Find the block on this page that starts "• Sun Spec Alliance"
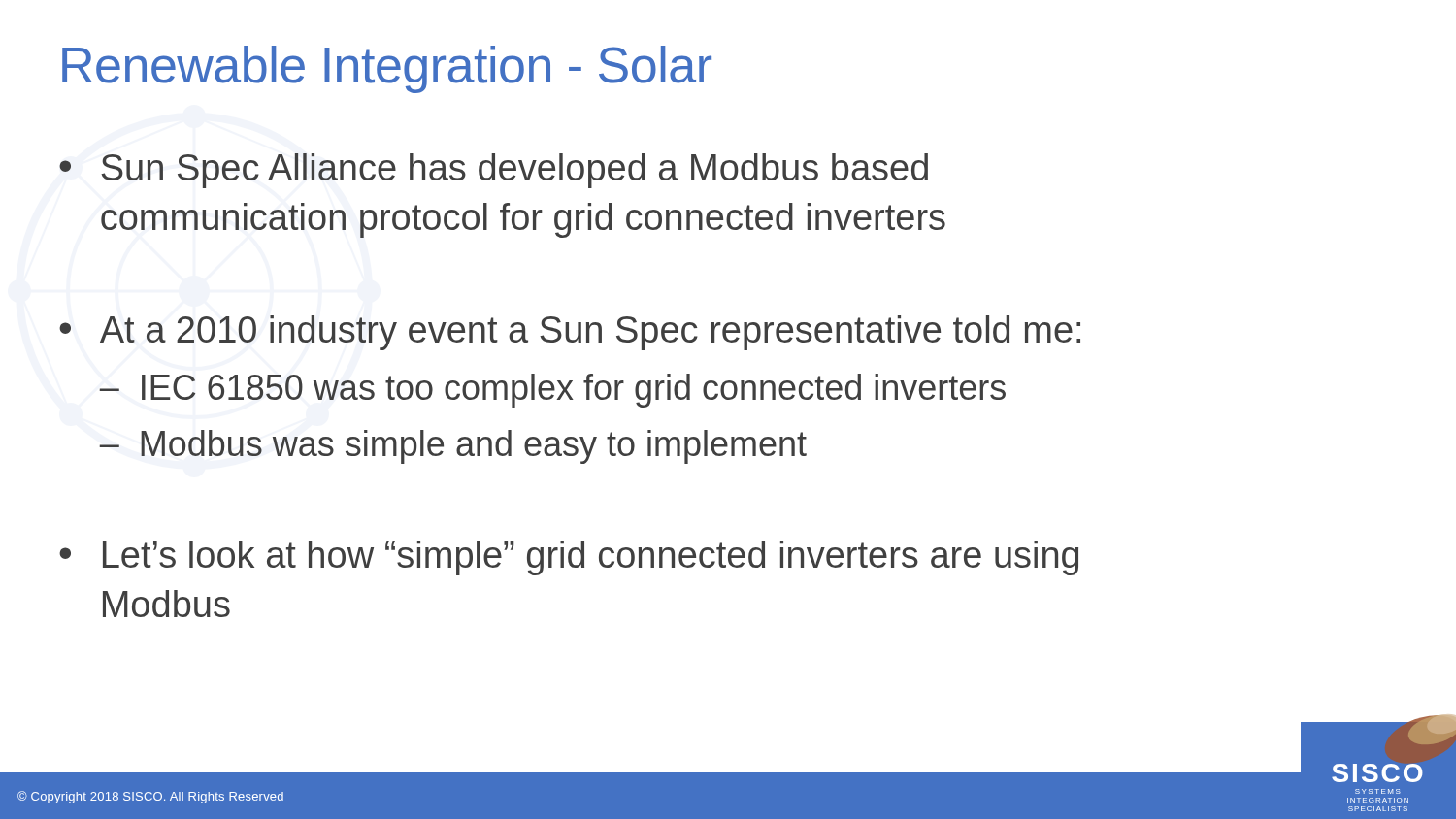The height and width of the screenshot is (819, 1456). (x=502, y=193)
